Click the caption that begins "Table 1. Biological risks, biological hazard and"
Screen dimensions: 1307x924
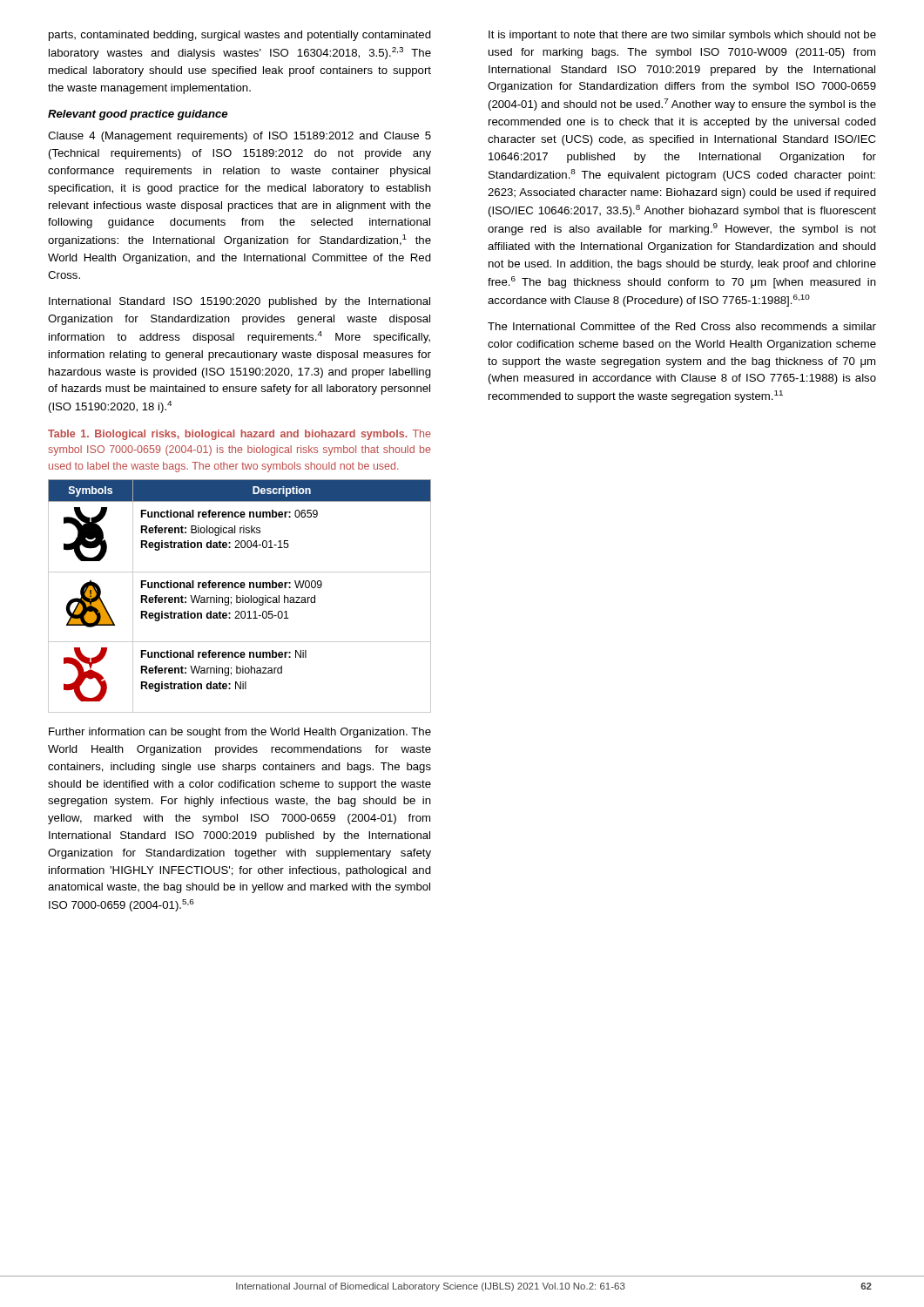pyautogui.click(x=239, y=450)
